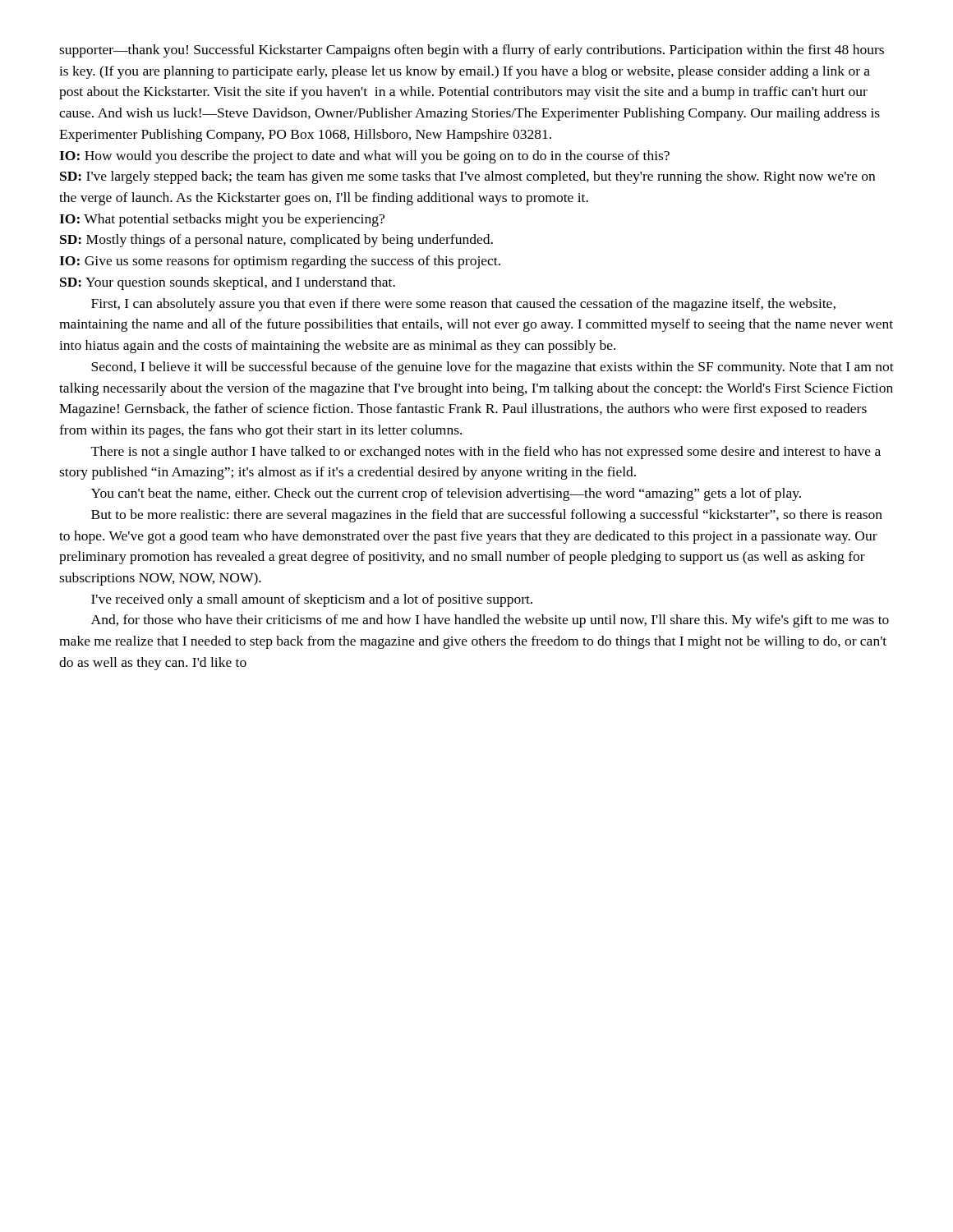Find the block on this page that starts "supporter—thank you! Successful Kickstarter Campaigns often"
953x1232 pixels.
(x=476, y=356)
